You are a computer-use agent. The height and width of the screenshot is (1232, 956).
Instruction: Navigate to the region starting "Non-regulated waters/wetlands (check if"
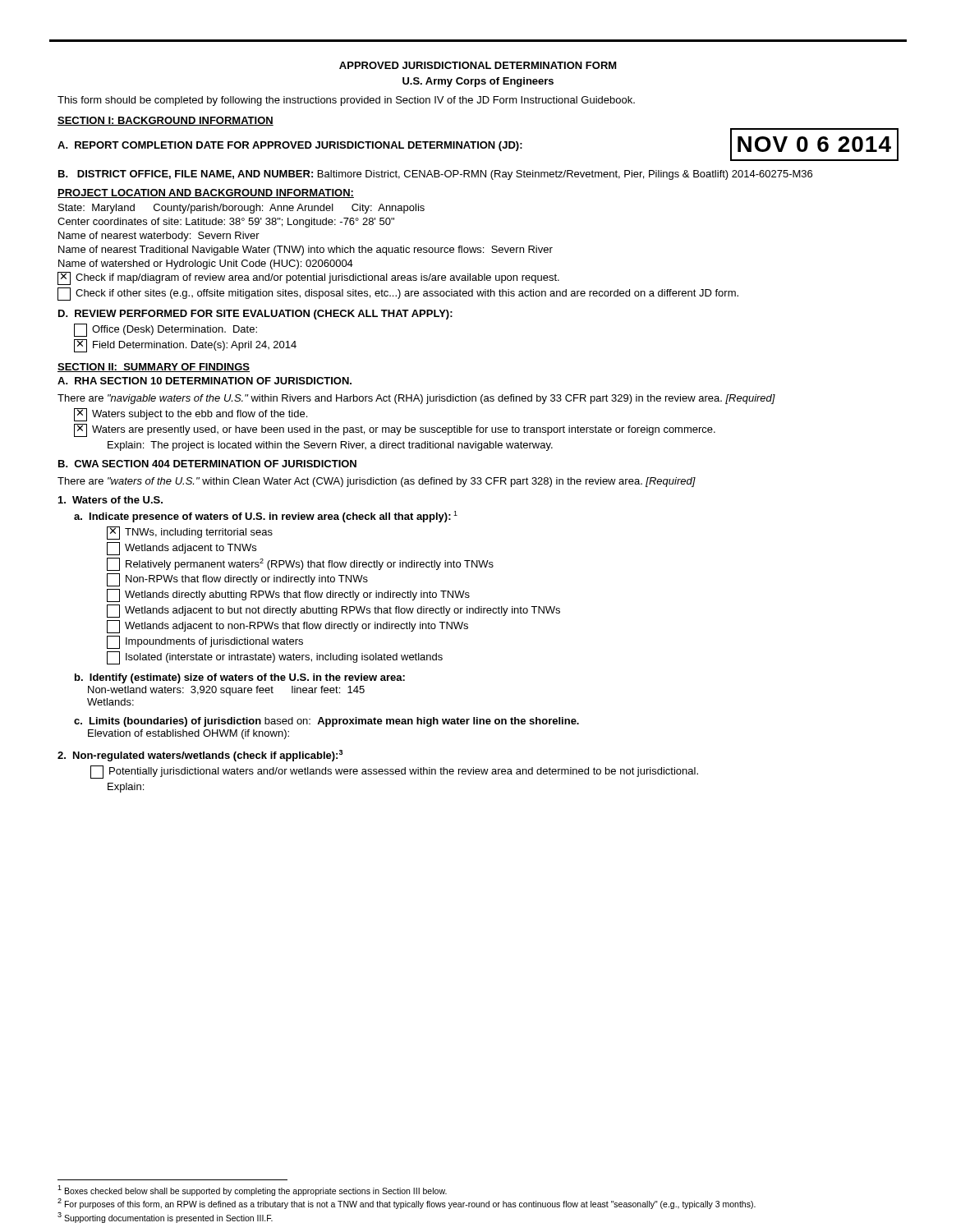pyautogui.click(x=200, y=754)
